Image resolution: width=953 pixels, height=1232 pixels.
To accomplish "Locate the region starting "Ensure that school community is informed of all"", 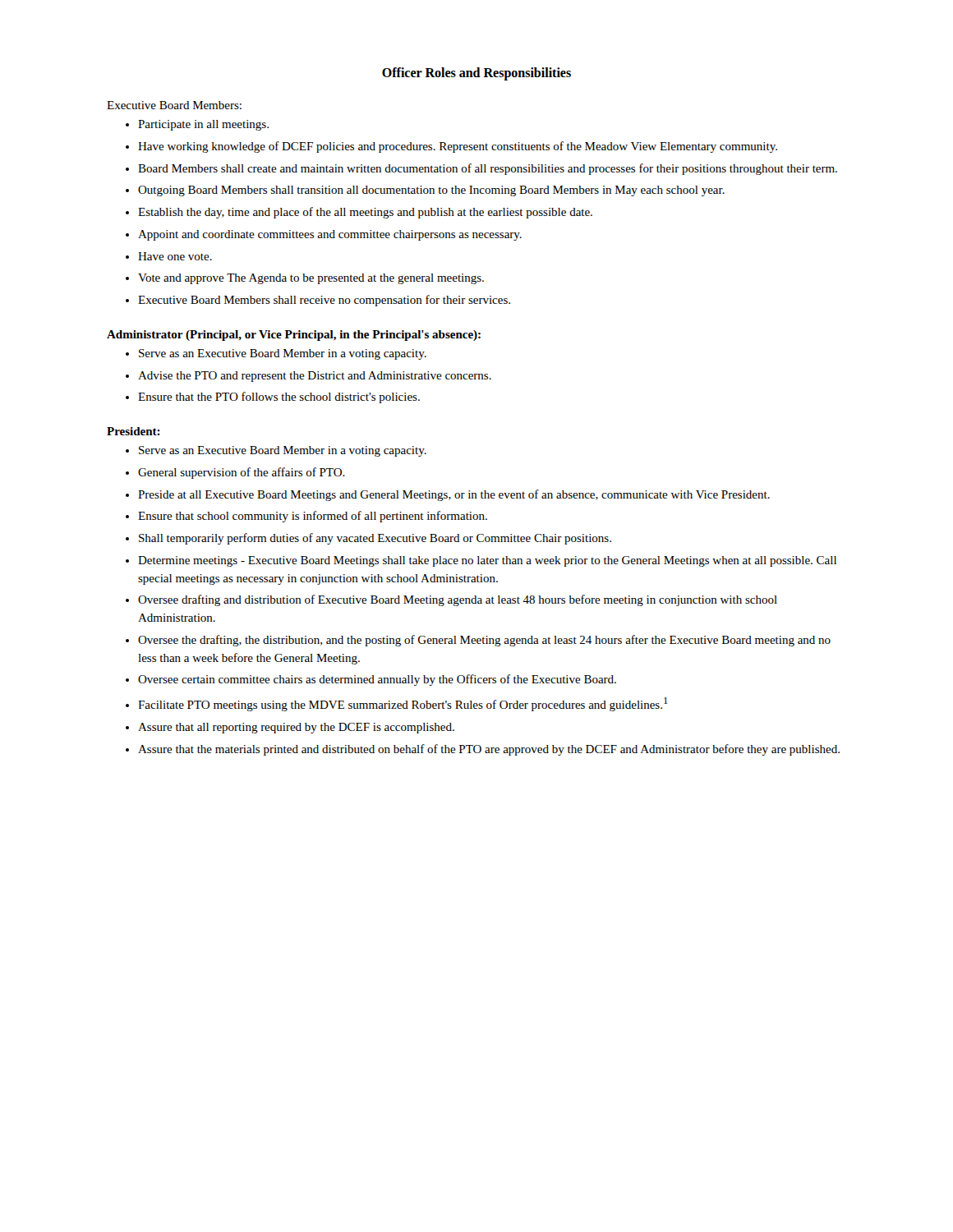I will click(492, 517).
